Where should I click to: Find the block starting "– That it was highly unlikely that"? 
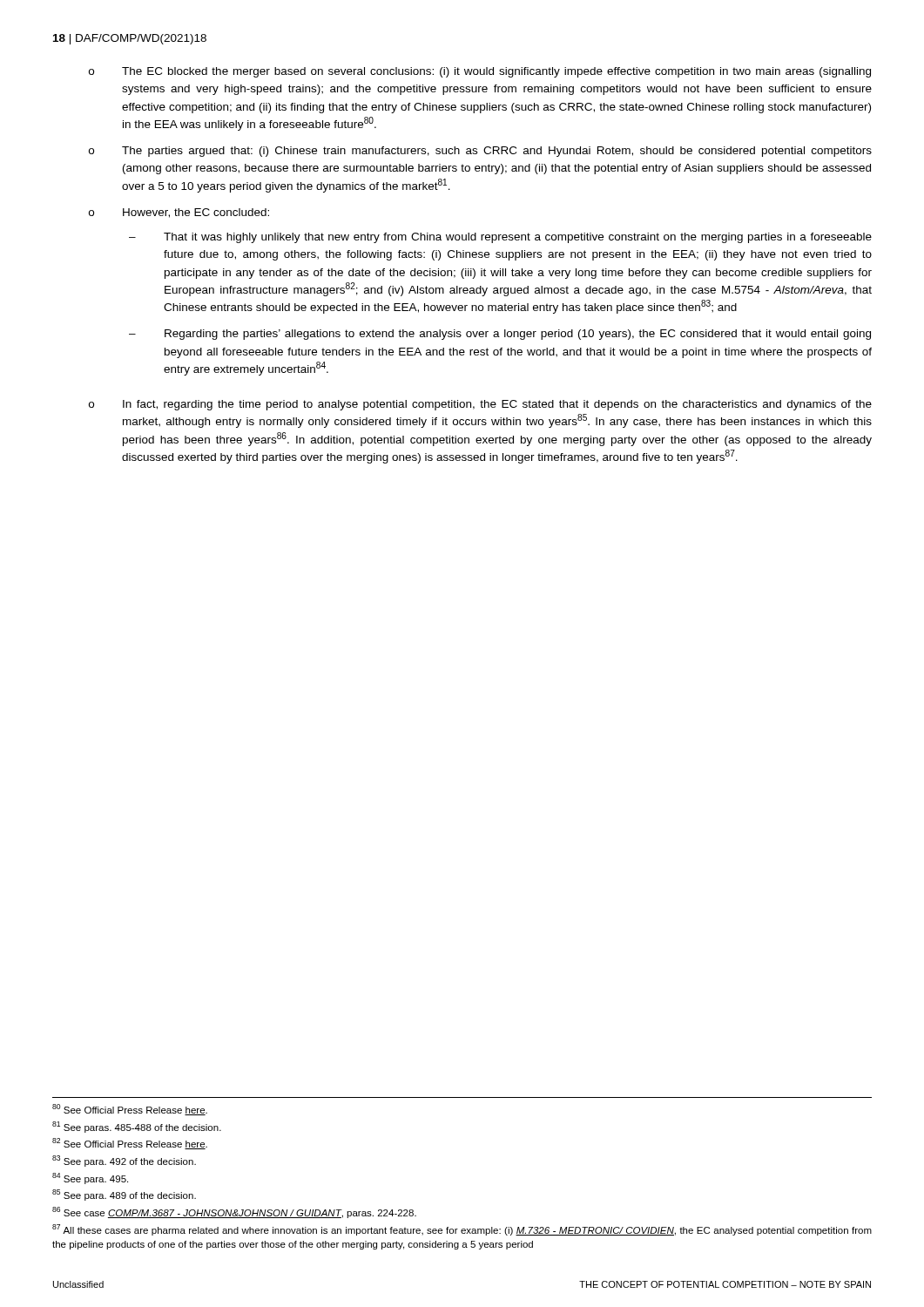point(497,272)
